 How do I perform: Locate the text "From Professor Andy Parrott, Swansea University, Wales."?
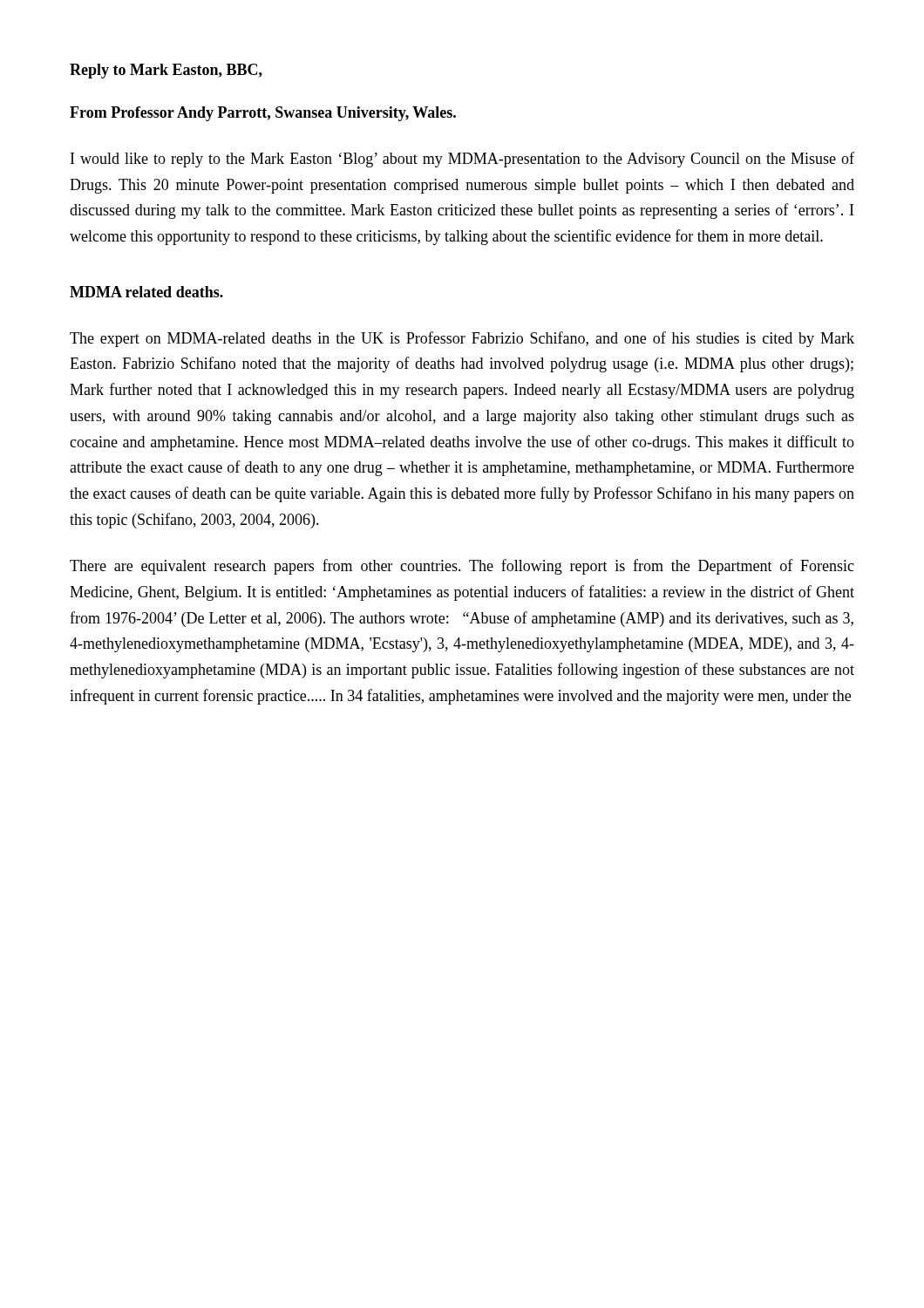(263, 112)
